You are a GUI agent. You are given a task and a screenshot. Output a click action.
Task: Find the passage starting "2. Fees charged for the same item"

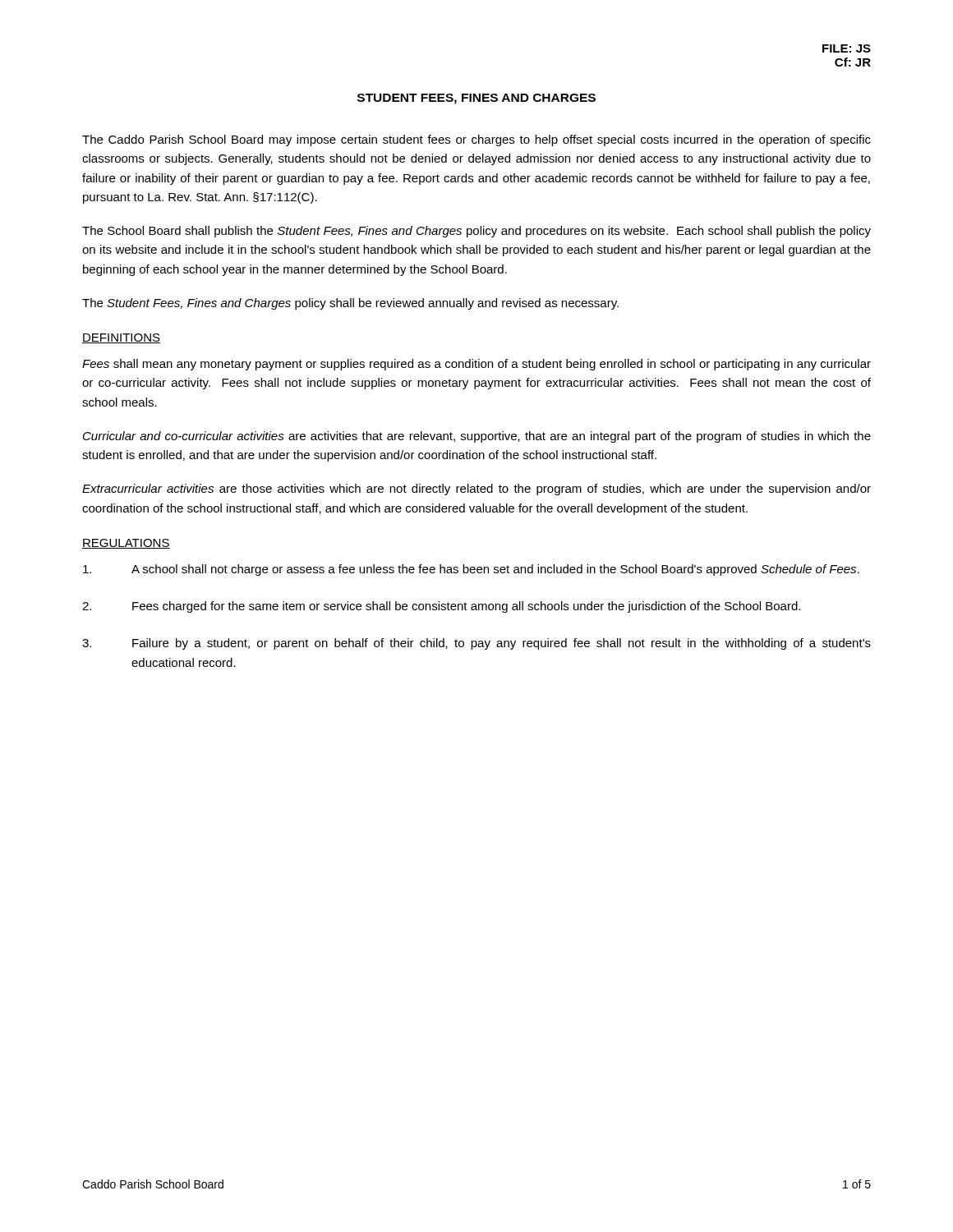[x=476, y=606]
